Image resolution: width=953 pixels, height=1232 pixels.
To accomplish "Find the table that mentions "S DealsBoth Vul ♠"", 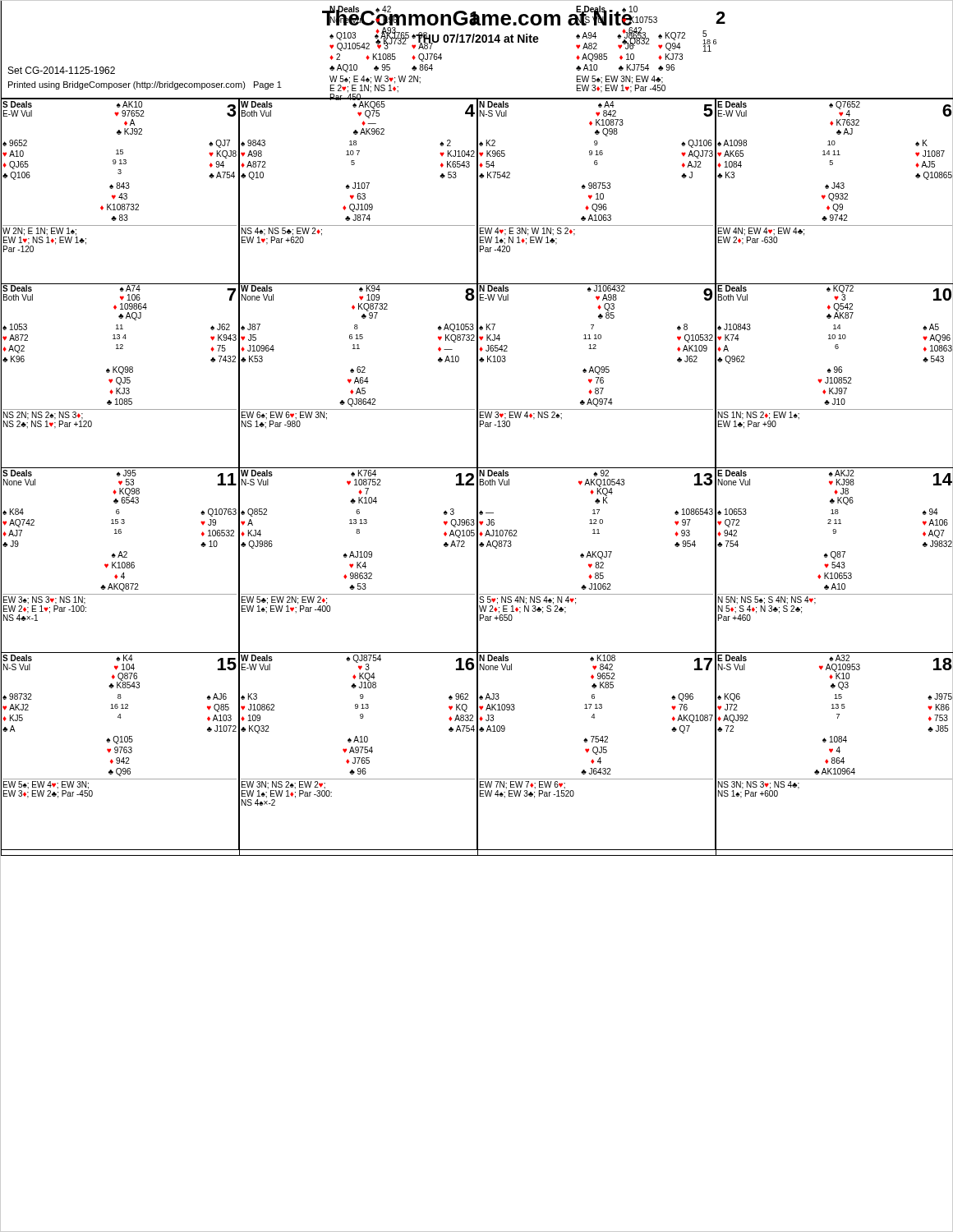I will tap(477, 375).
